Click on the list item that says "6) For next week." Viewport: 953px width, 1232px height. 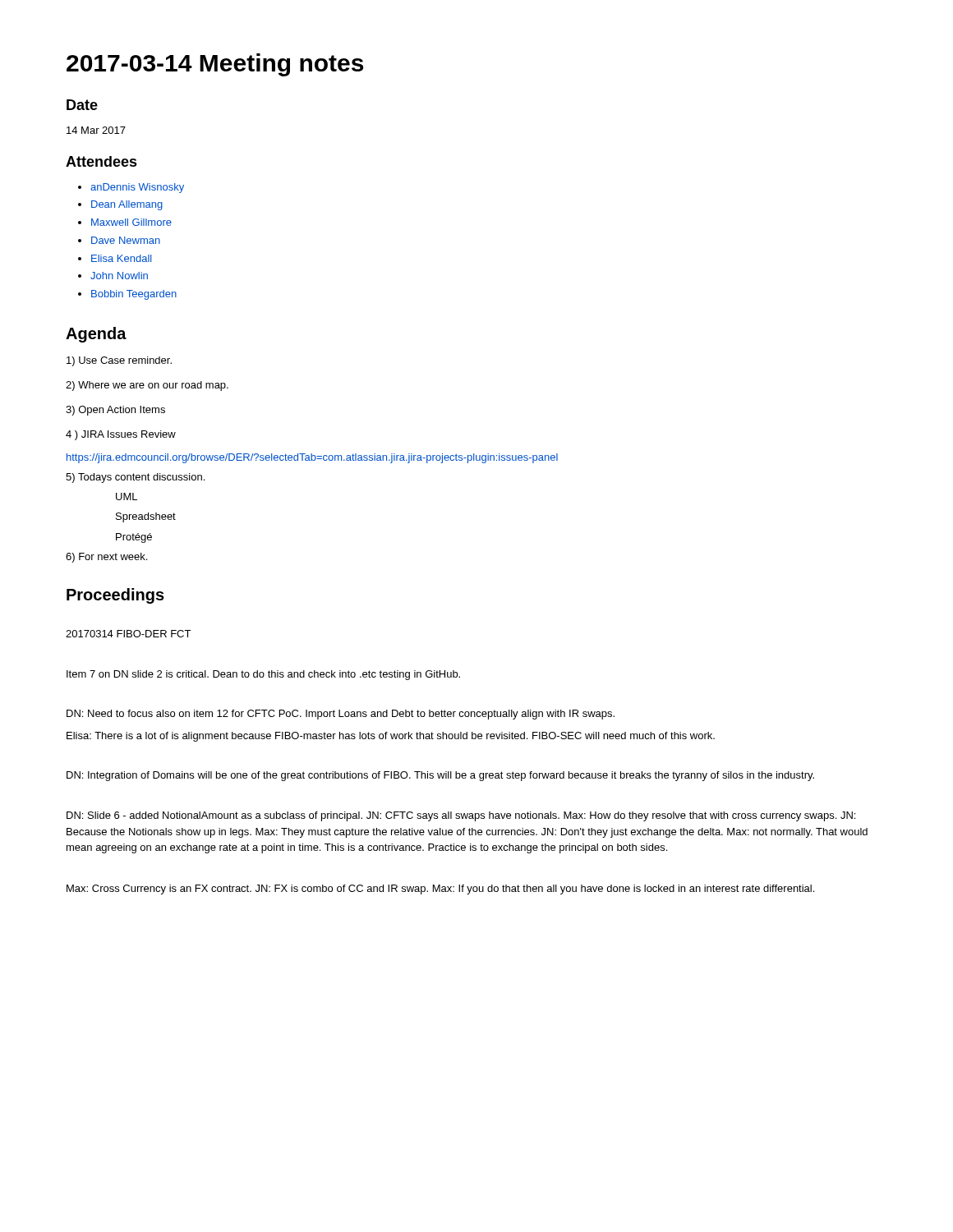pos(107,556)
